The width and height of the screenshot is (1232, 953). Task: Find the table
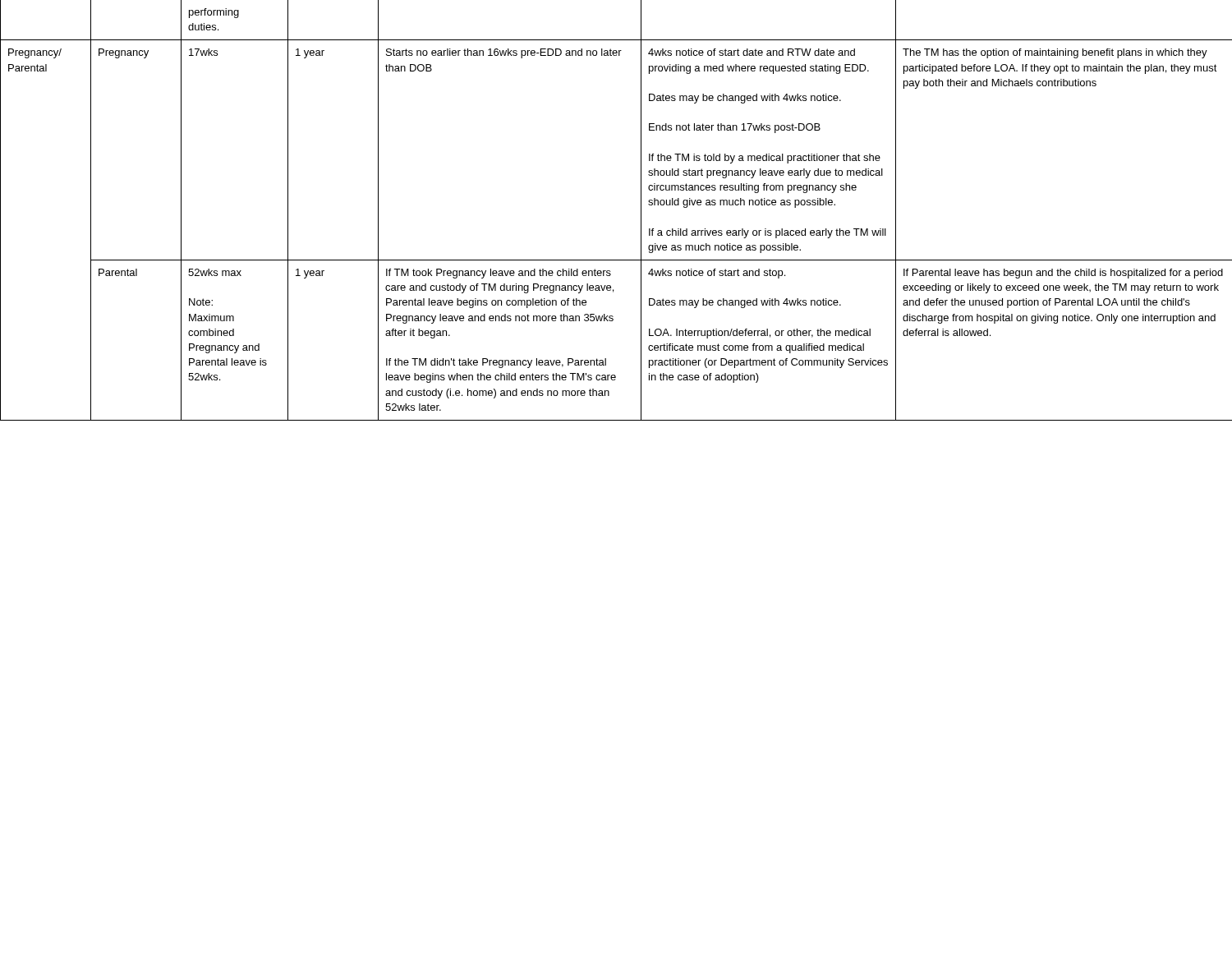616,476
